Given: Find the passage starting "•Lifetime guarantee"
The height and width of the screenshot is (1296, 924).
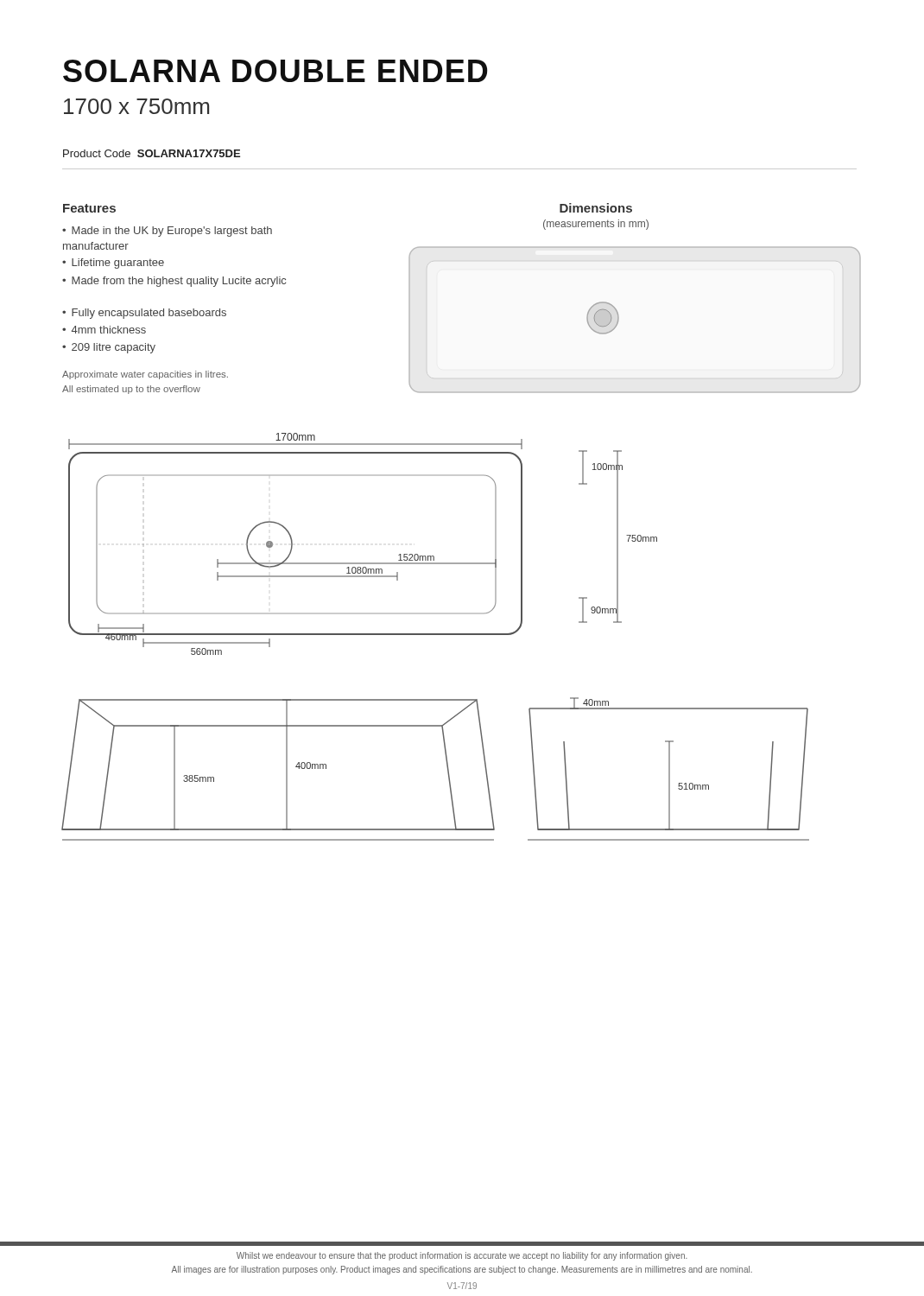Looking at the screenshot, I should click(x=113, y=262).
